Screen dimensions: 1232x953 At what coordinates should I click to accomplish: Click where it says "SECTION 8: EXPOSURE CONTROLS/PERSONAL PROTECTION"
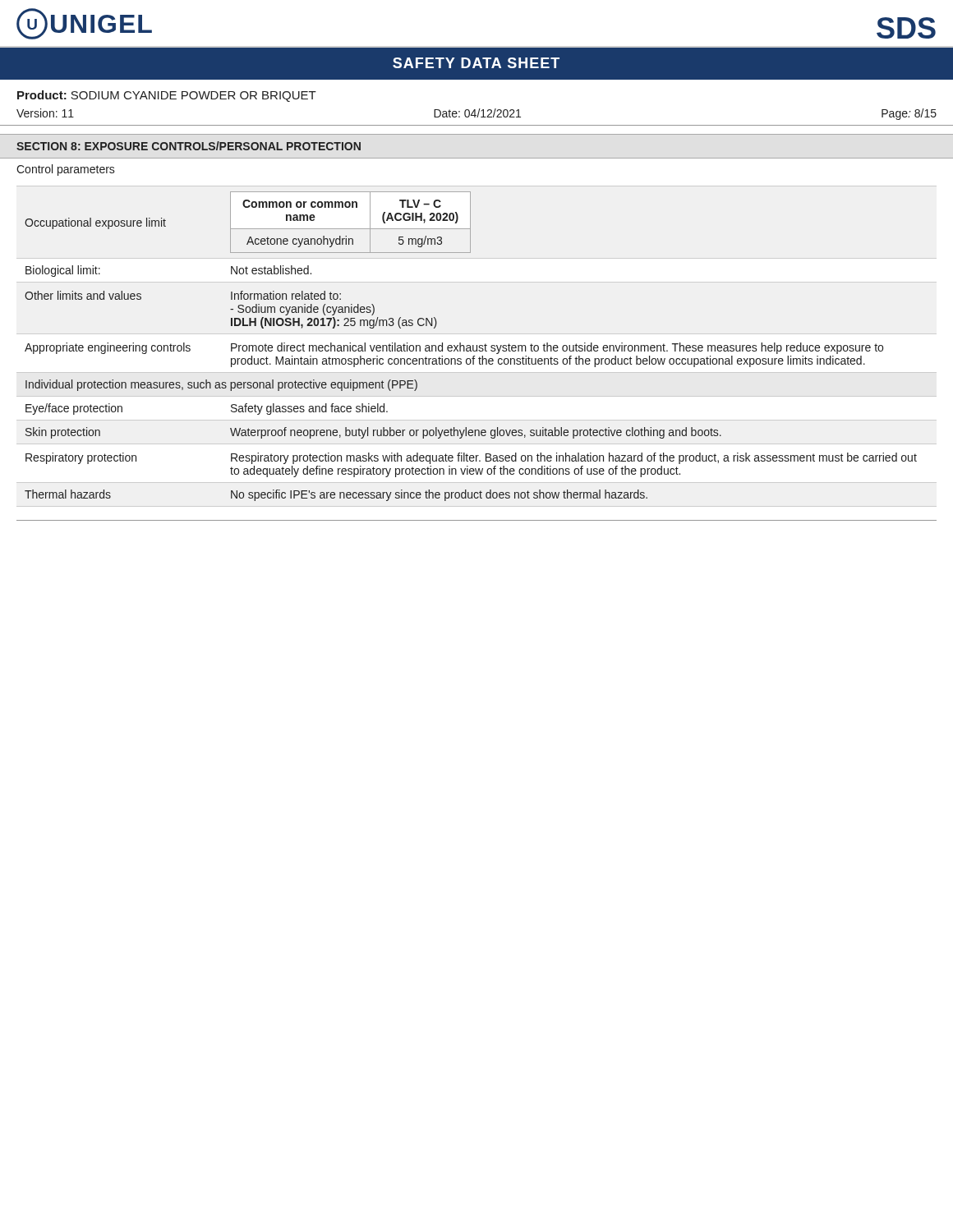pyautogui.click(x=189, y=146)
